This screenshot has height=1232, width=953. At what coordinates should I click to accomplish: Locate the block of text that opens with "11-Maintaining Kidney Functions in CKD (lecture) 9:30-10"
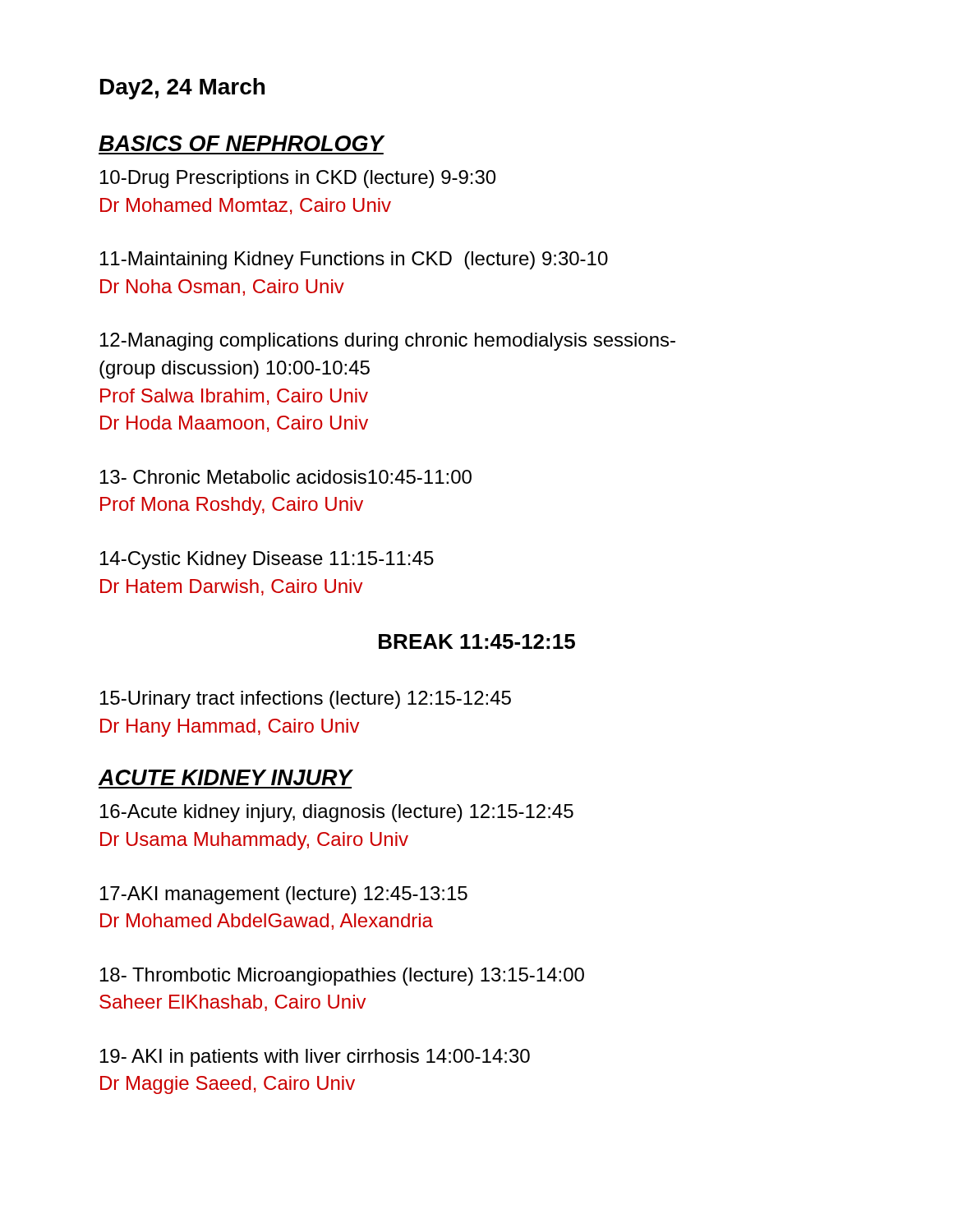(x=476, y=273)
